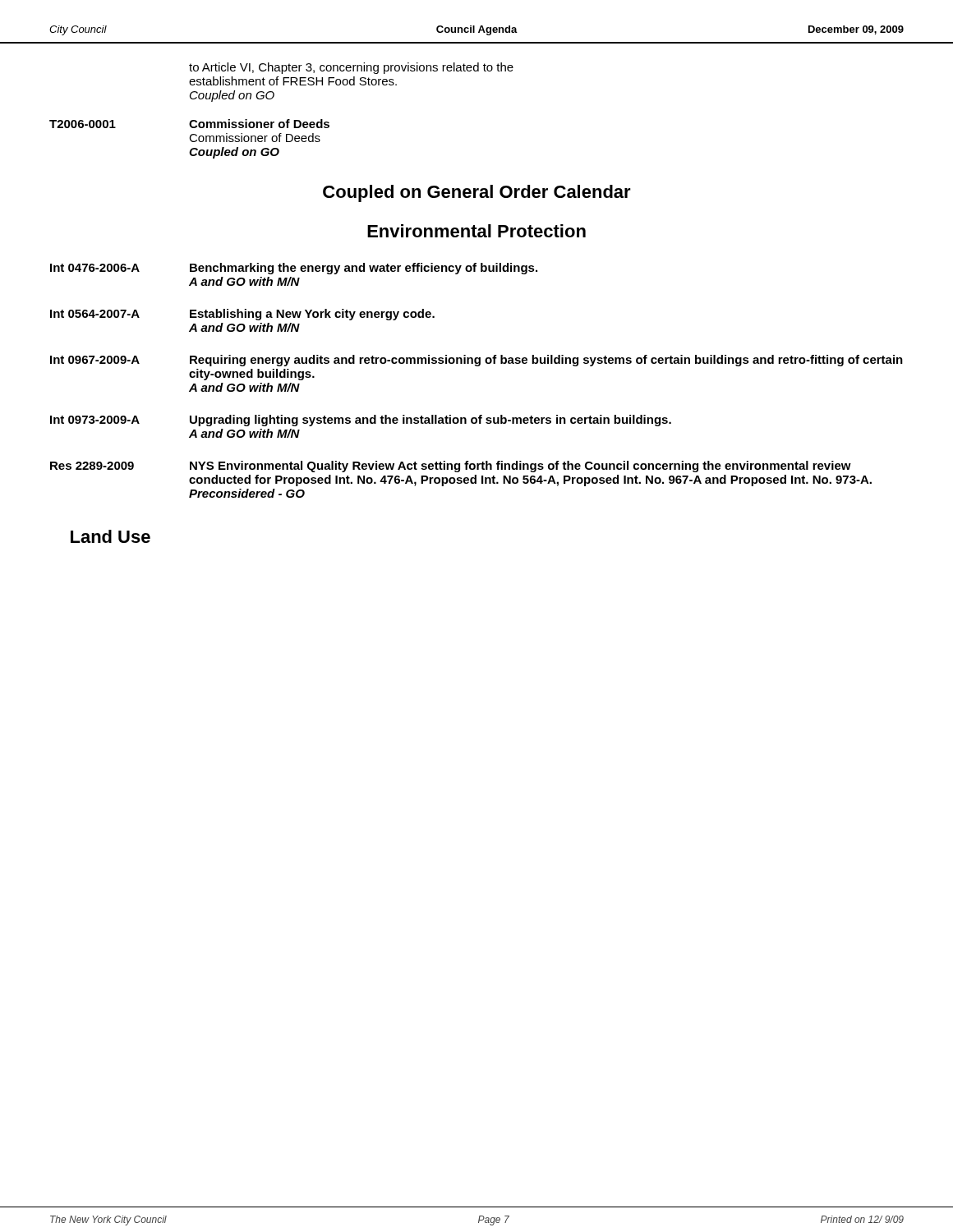The width and height of the screenshot is (953, 1232).
Task: Click on the text block containing "to Article VI, Chapter 3,"
Action: pyautogui.click(x=351, y=81)
